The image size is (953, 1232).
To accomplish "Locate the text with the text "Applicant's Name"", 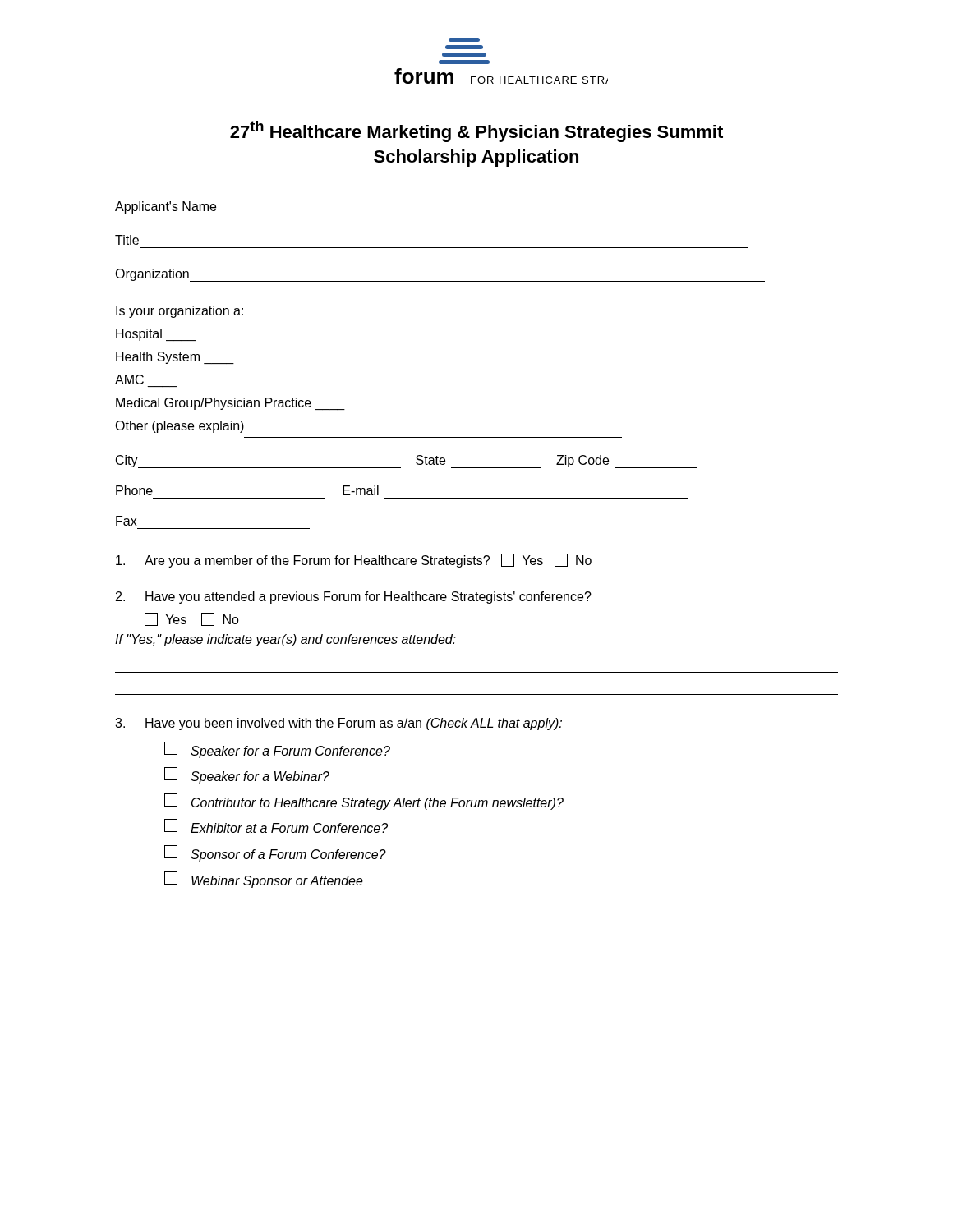I will 445,206.
